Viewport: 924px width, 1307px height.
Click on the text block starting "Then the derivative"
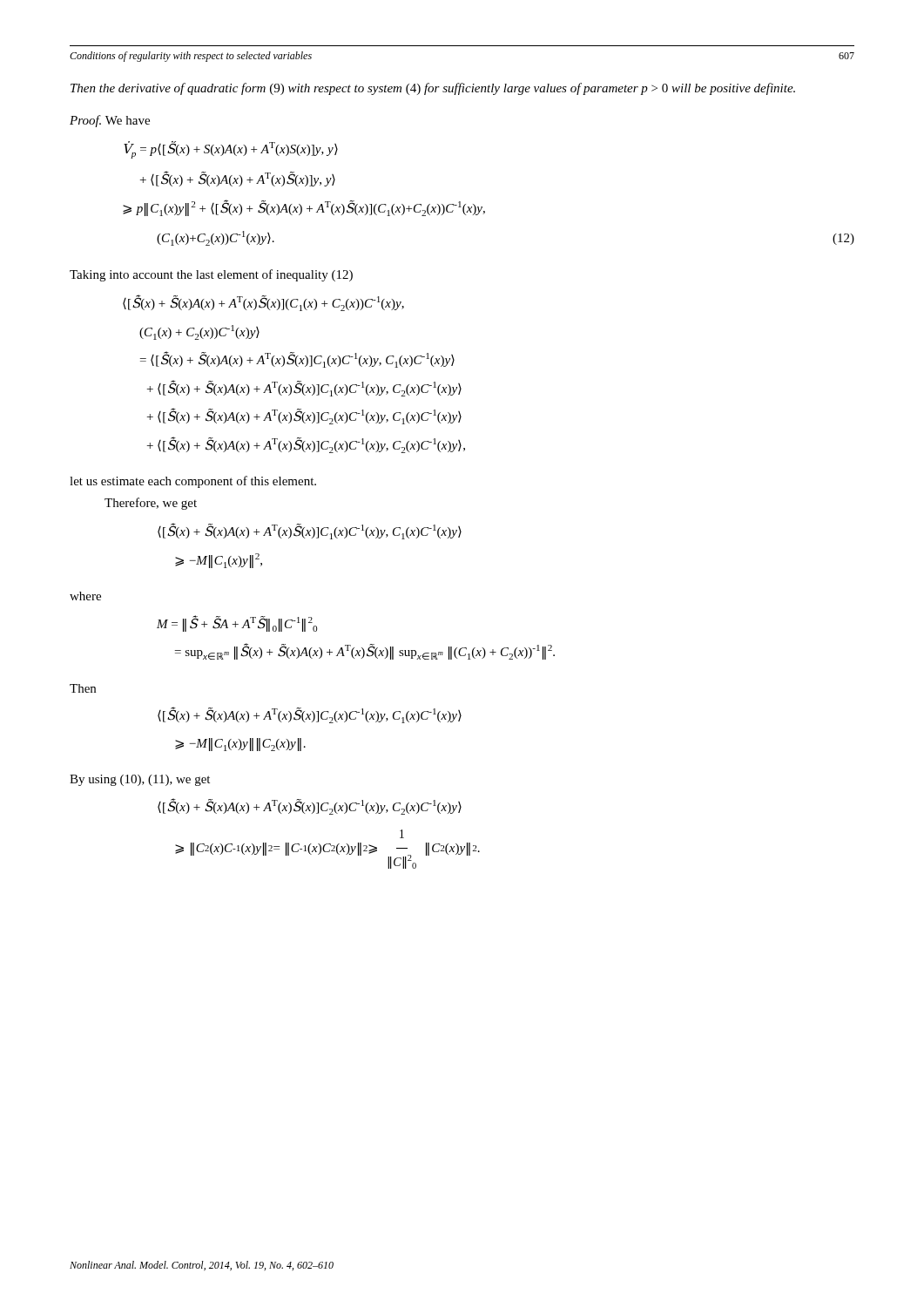pyautogui.click(x=433, y=88)
